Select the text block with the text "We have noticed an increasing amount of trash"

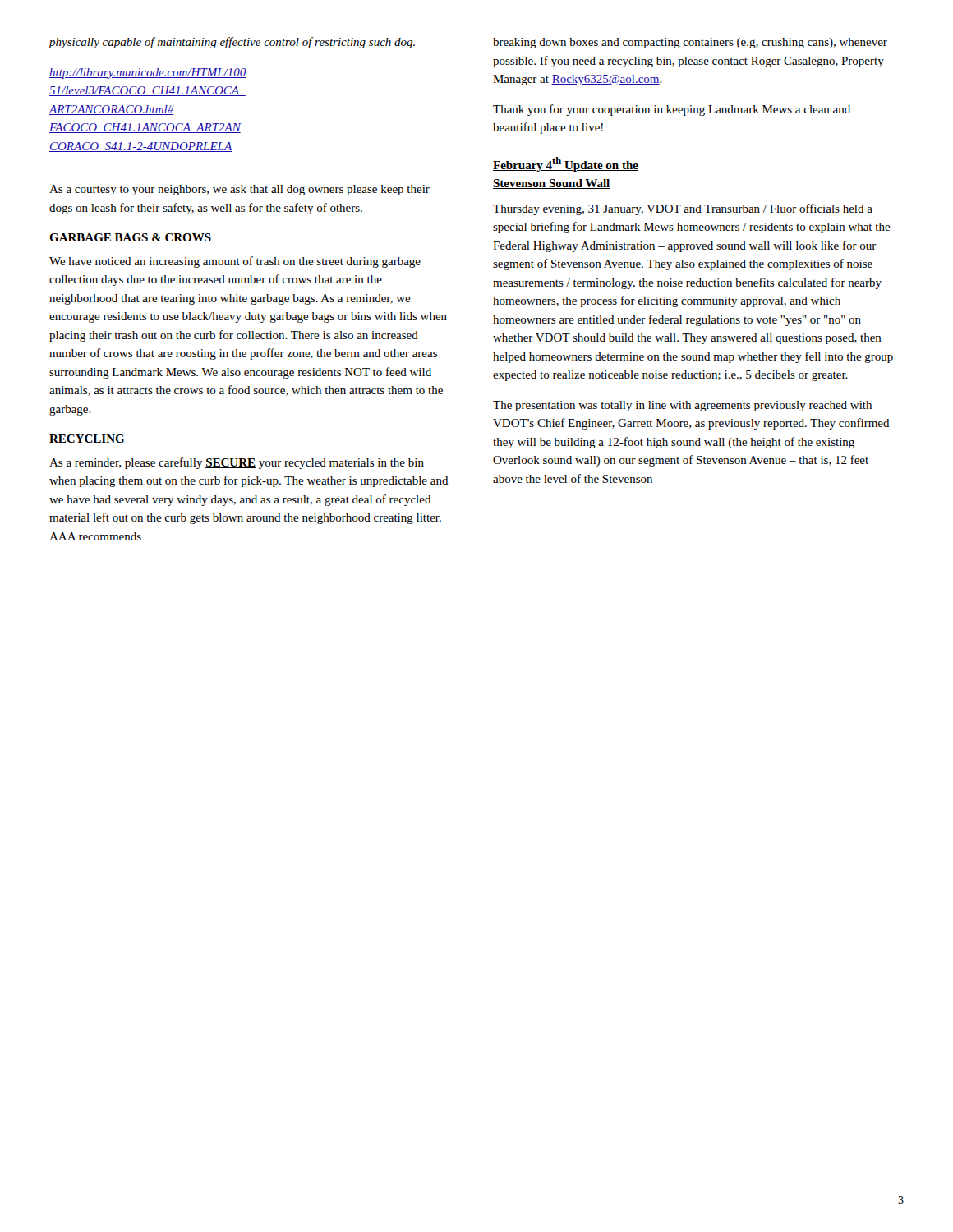[x=248, y=335]
